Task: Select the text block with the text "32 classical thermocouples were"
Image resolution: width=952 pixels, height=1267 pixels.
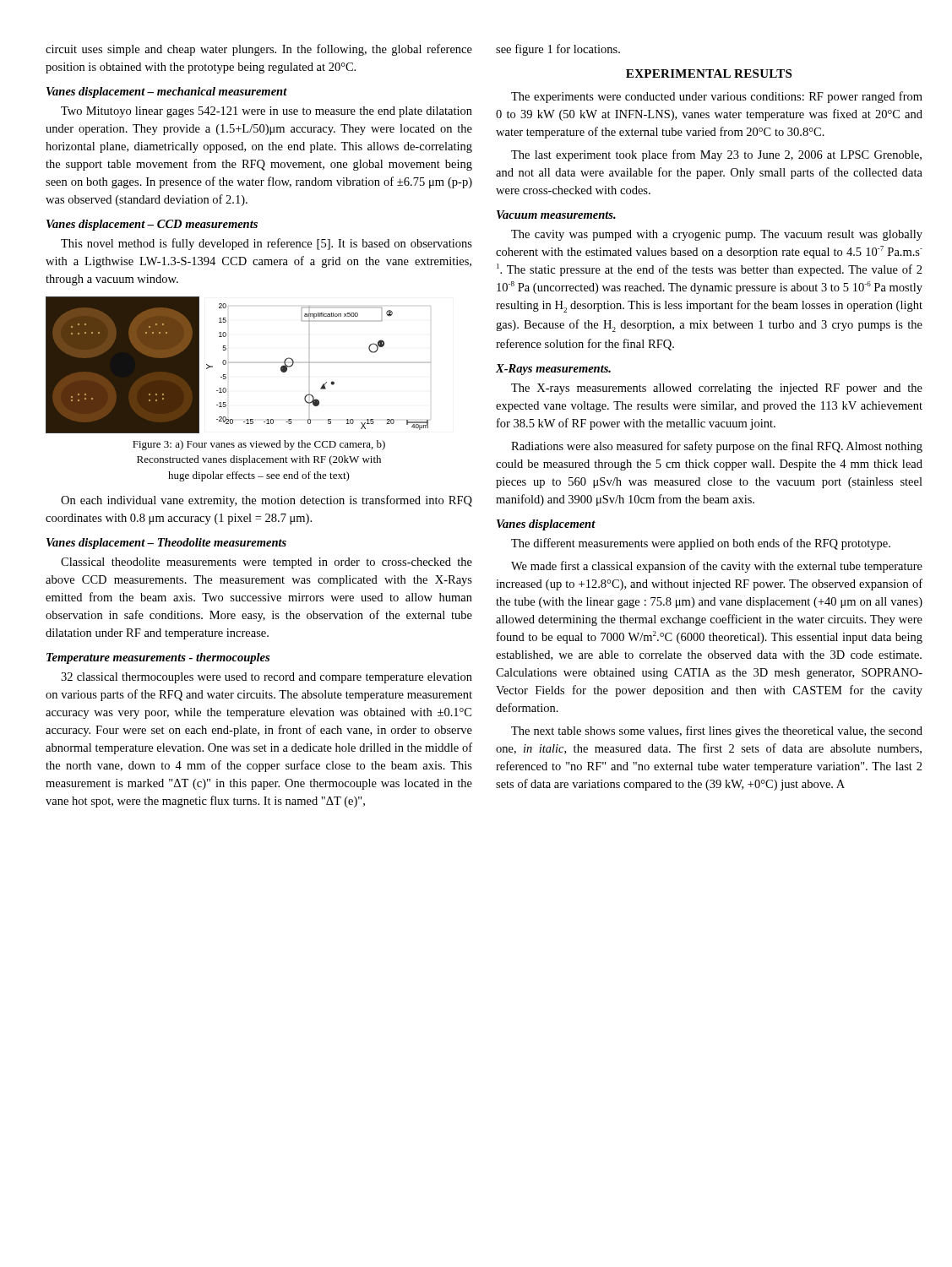Action: click(259, 739)
